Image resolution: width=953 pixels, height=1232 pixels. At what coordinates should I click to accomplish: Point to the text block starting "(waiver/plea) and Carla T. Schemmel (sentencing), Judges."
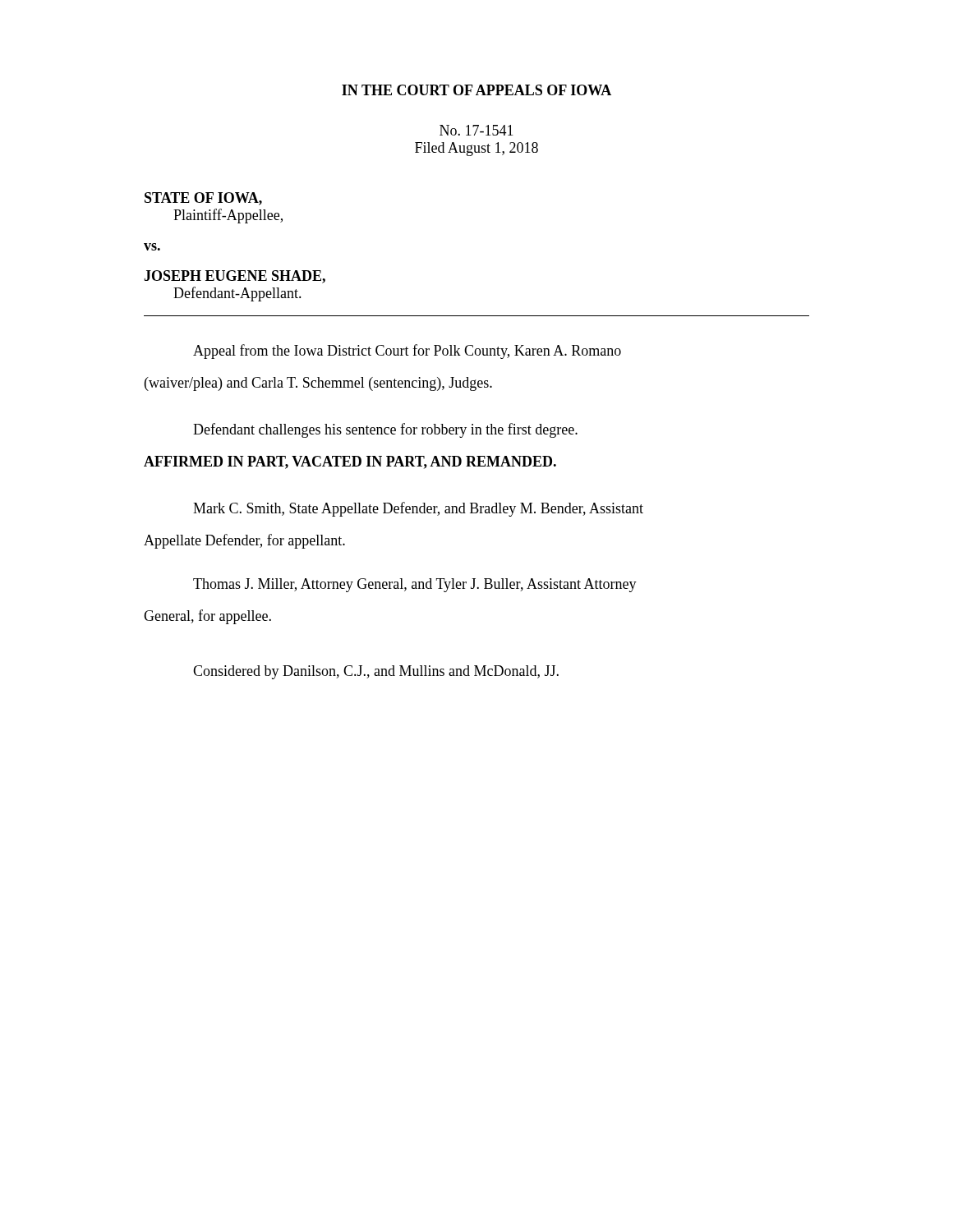[318, 383]
